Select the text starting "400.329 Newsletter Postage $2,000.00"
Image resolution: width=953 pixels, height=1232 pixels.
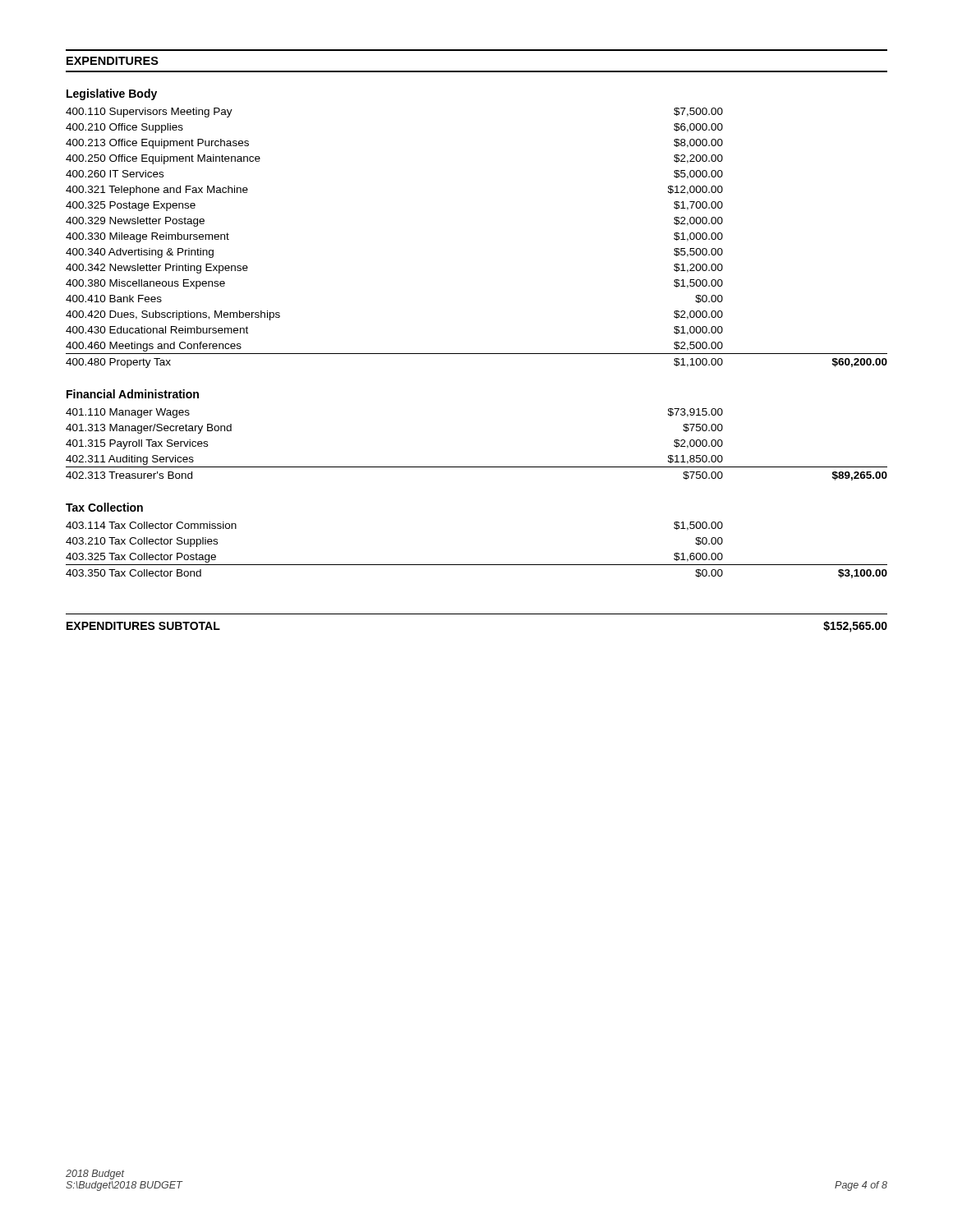[x=138, y=221]
